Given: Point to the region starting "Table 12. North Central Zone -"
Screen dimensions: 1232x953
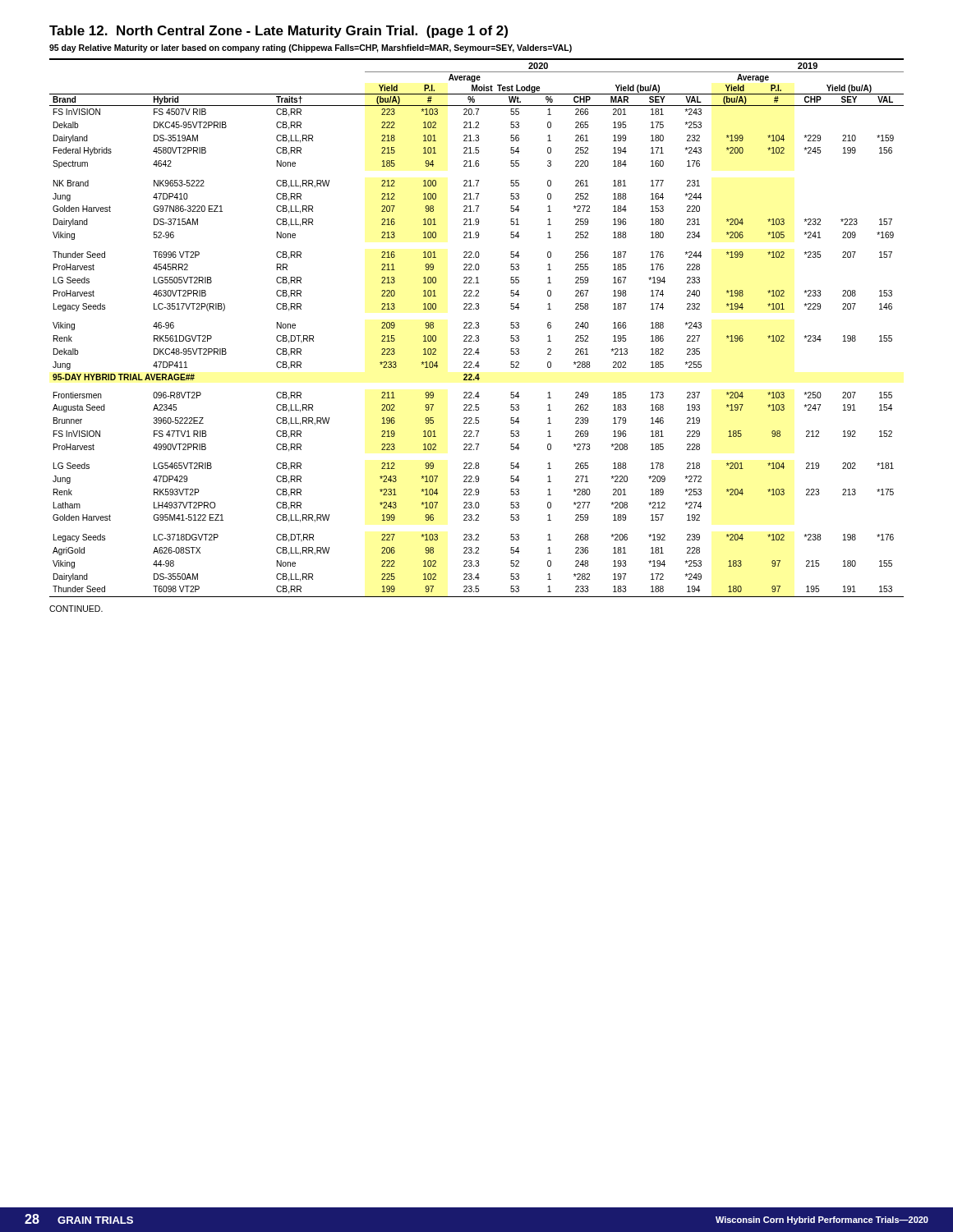Looking at the screenshot, I should pos(279,31).
